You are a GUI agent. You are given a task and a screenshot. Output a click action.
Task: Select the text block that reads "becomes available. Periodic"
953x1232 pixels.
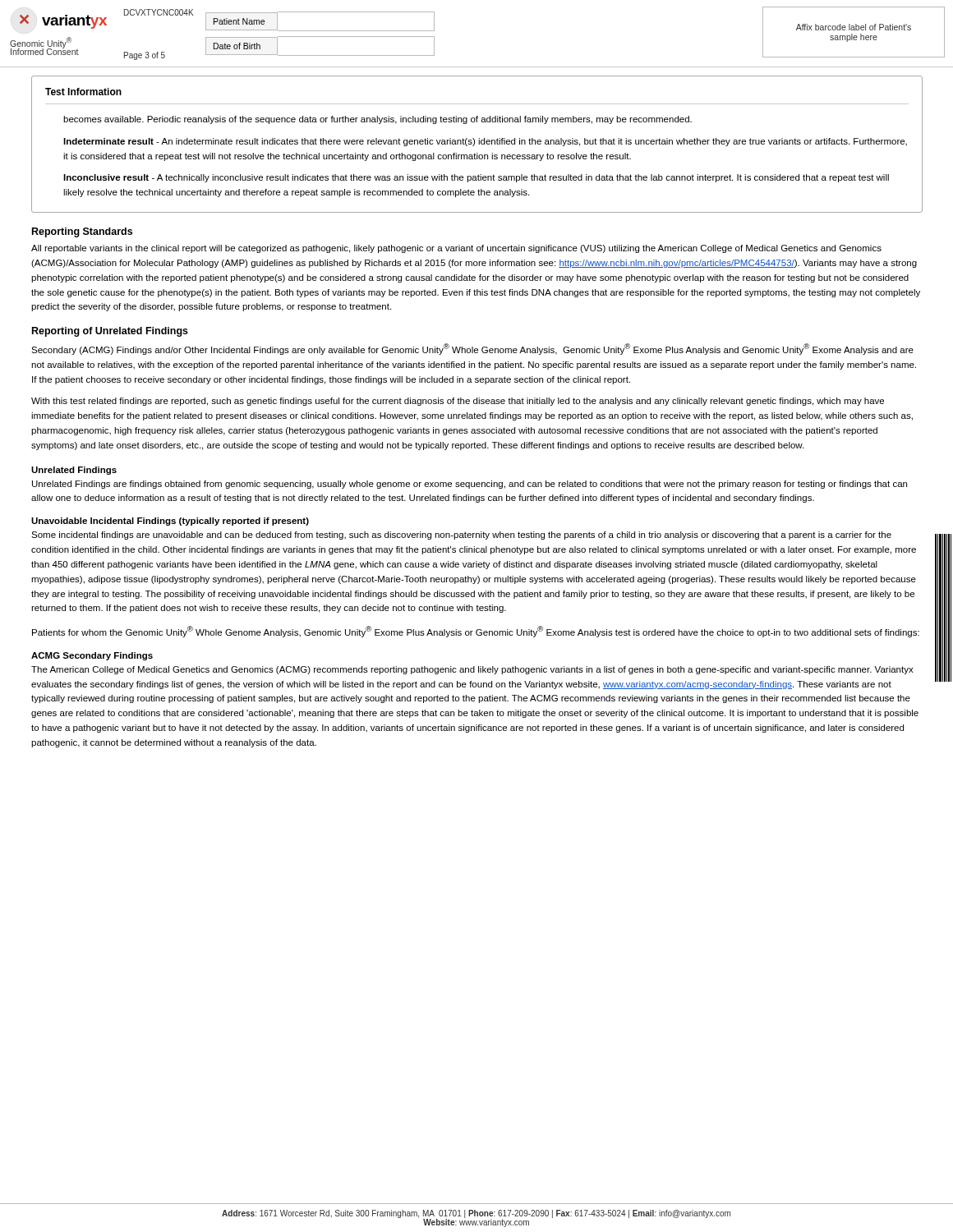pyautogui.click(x=378, y=119)
